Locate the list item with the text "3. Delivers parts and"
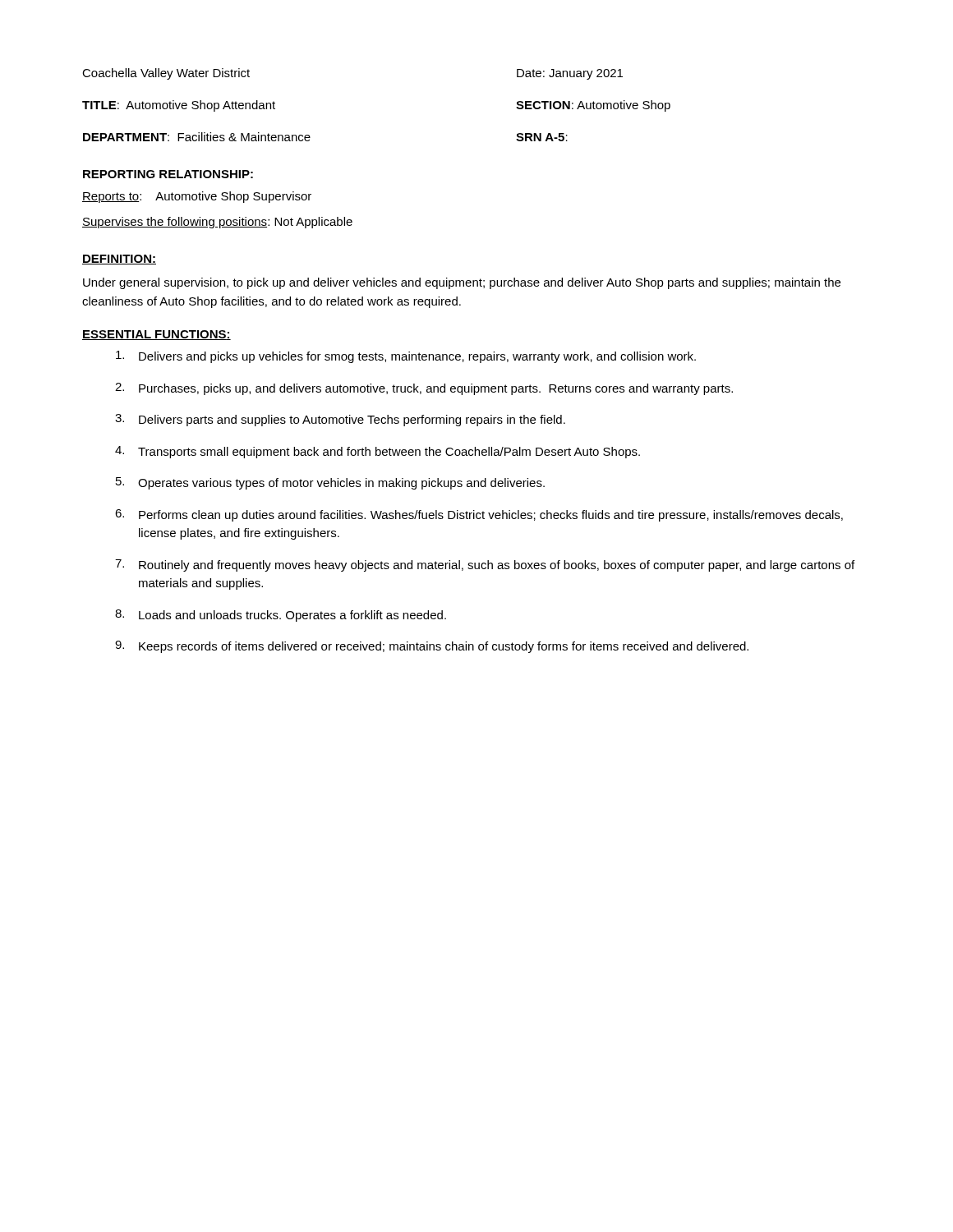 pos(340,420)
